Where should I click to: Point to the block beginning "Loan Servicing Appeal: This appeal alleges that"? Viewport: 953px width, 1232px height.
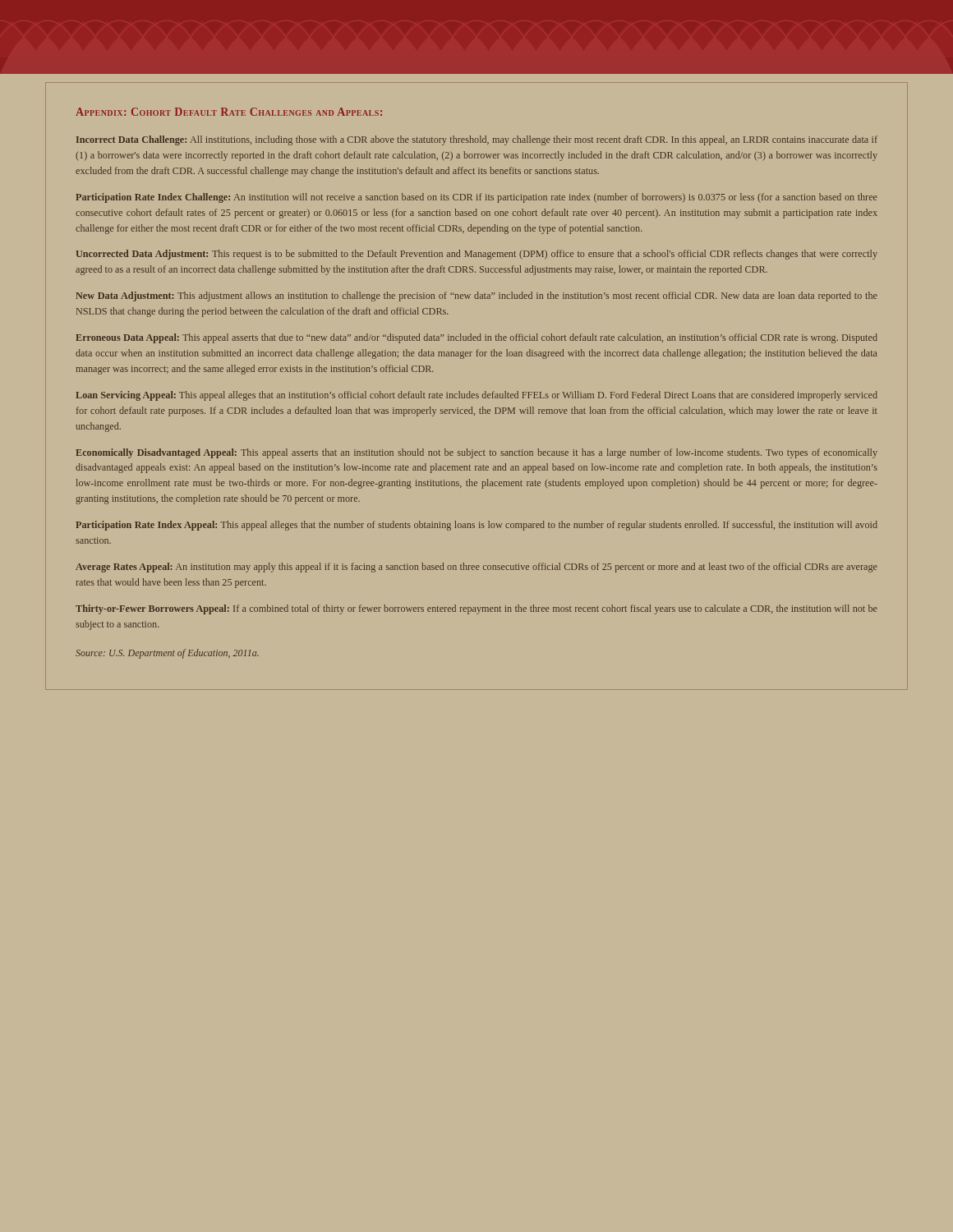(x=476, y=410)
